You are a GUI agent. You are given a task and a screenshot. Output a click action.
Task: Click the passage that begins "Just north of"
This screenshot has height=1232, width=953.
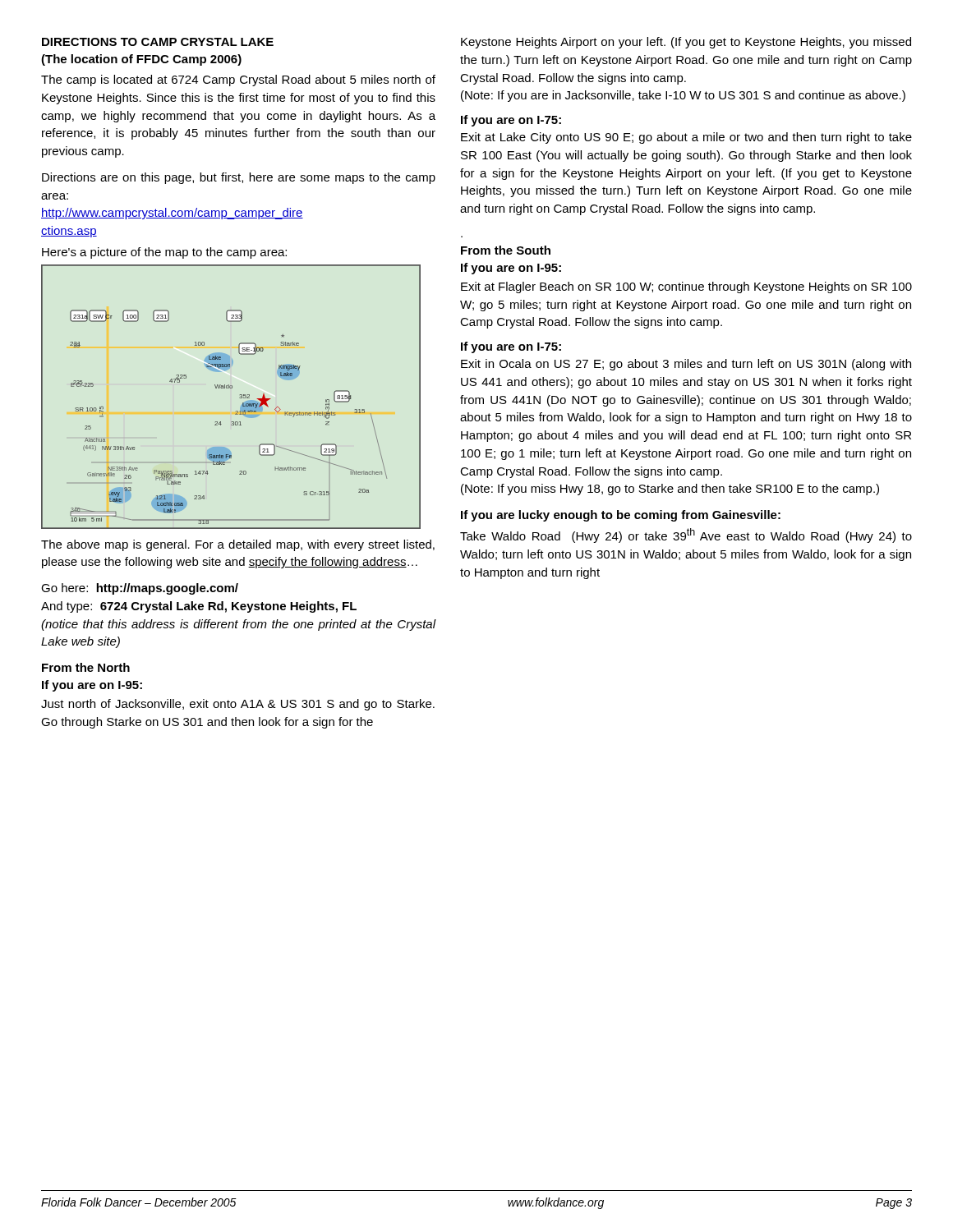point(238,712)
